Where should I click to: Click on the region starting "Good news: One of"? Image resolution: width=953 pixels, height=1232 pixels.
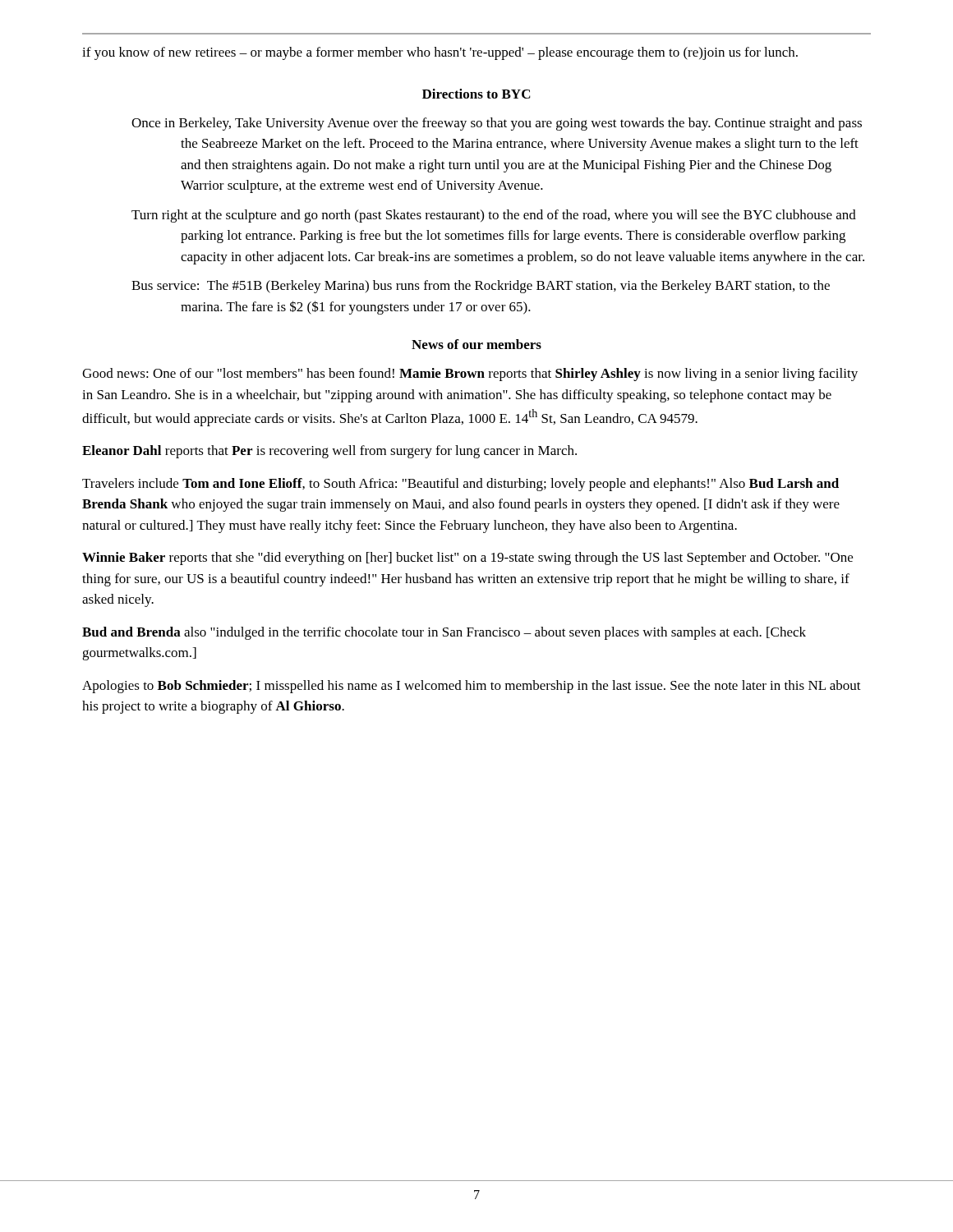tap(470, 396)
